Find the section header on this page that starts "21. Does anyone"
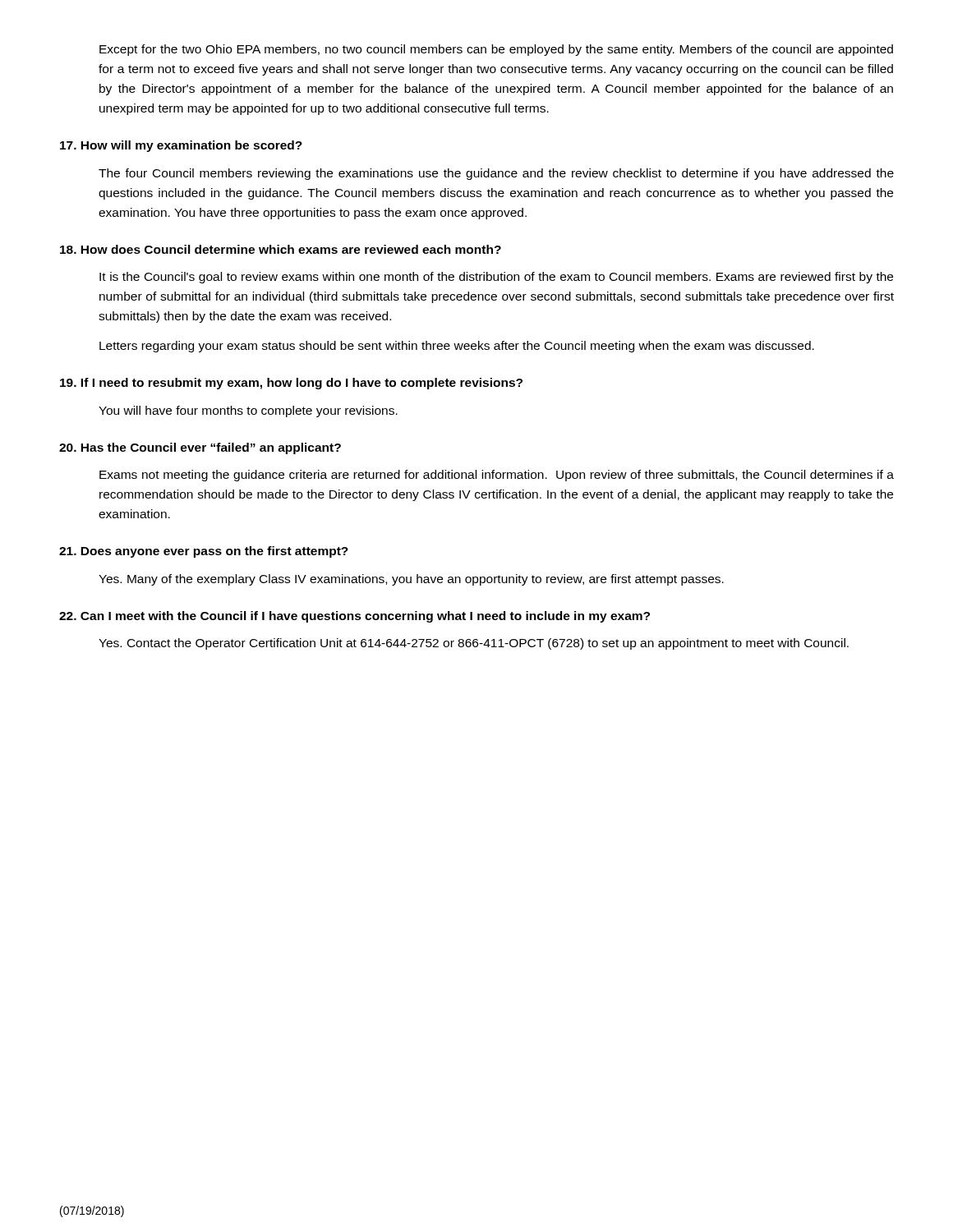This screenshot has height=1232, width=953. 204,551
